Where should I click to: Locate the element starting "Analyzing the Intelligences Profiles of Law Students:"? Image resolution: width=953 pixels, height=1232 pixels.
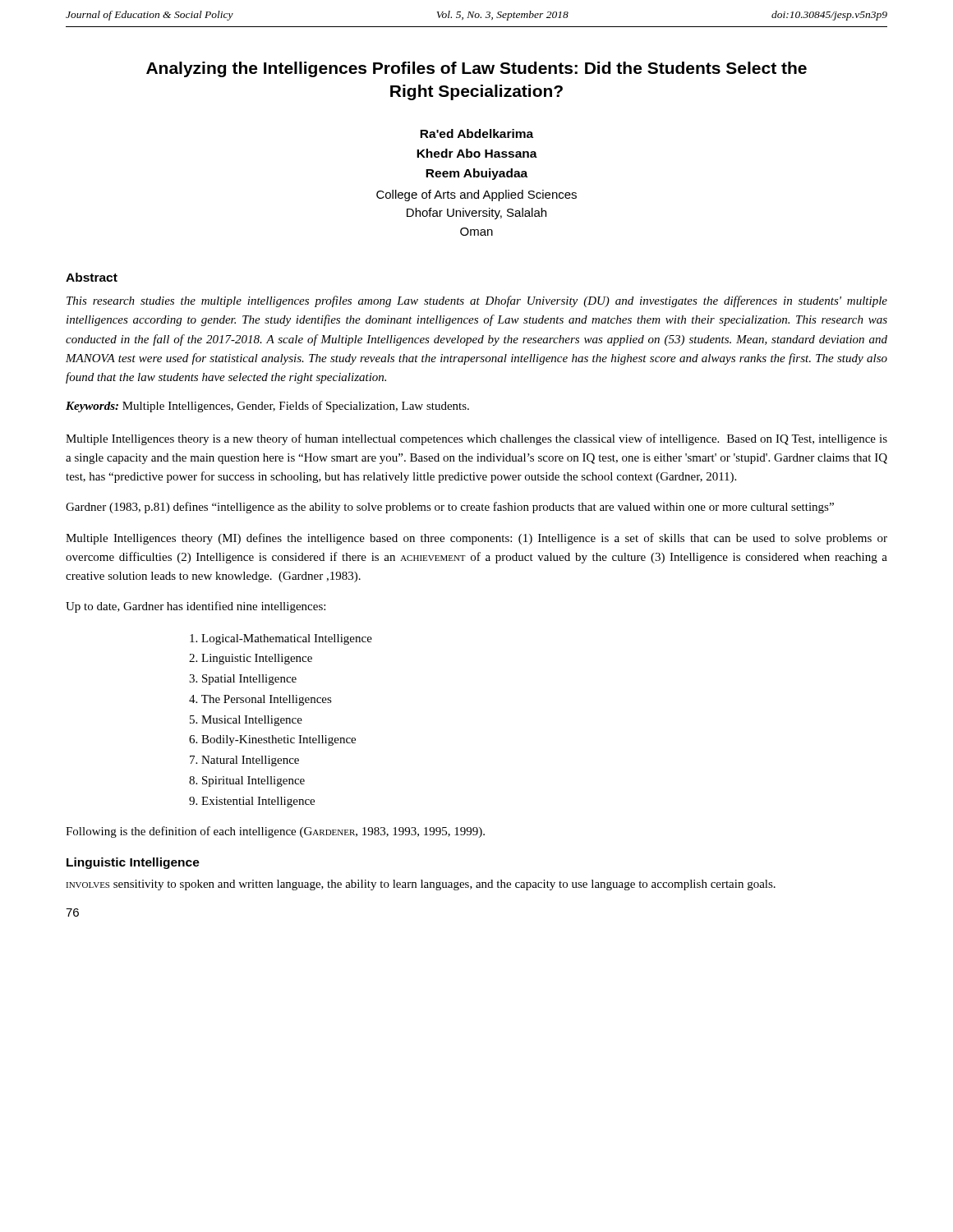click(x=476, y=80)
